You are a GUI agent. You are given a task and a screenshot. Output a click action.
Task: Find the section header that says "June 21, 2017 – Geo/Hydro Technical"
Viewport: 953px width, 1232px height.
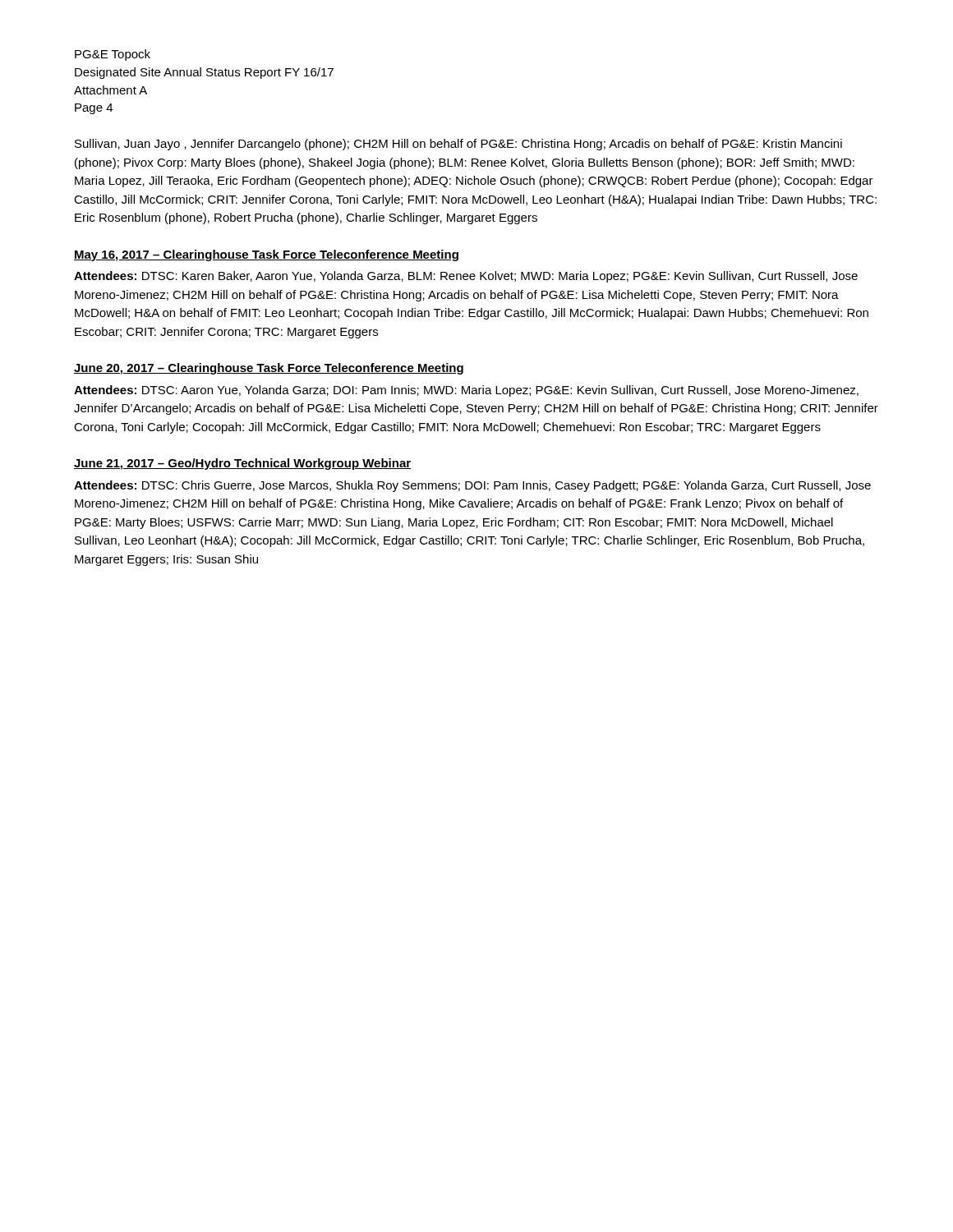click(242, 463)
